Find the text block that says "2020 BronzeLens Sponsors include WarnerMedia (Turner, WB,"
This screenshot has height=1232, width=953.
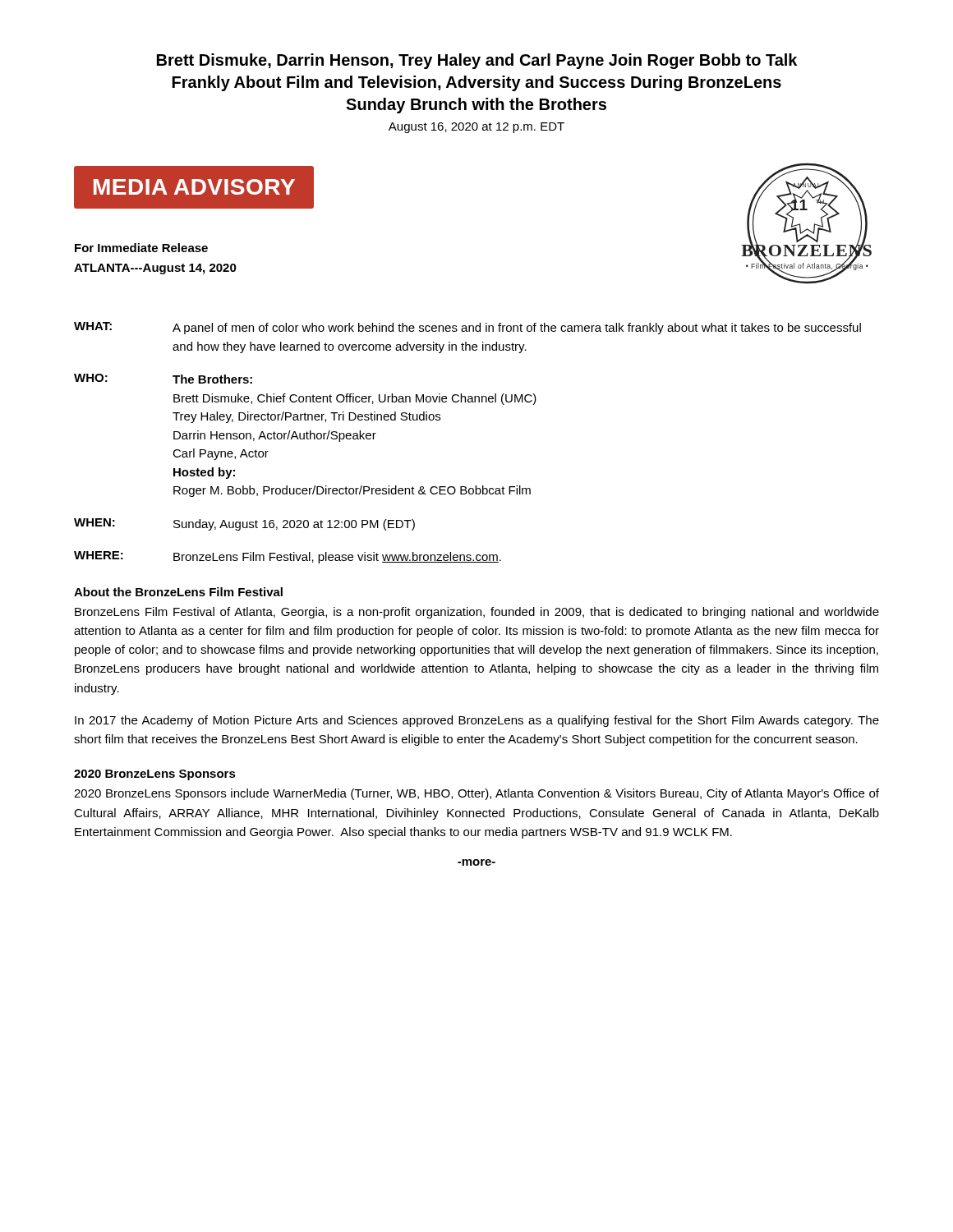tap(476, 812)
